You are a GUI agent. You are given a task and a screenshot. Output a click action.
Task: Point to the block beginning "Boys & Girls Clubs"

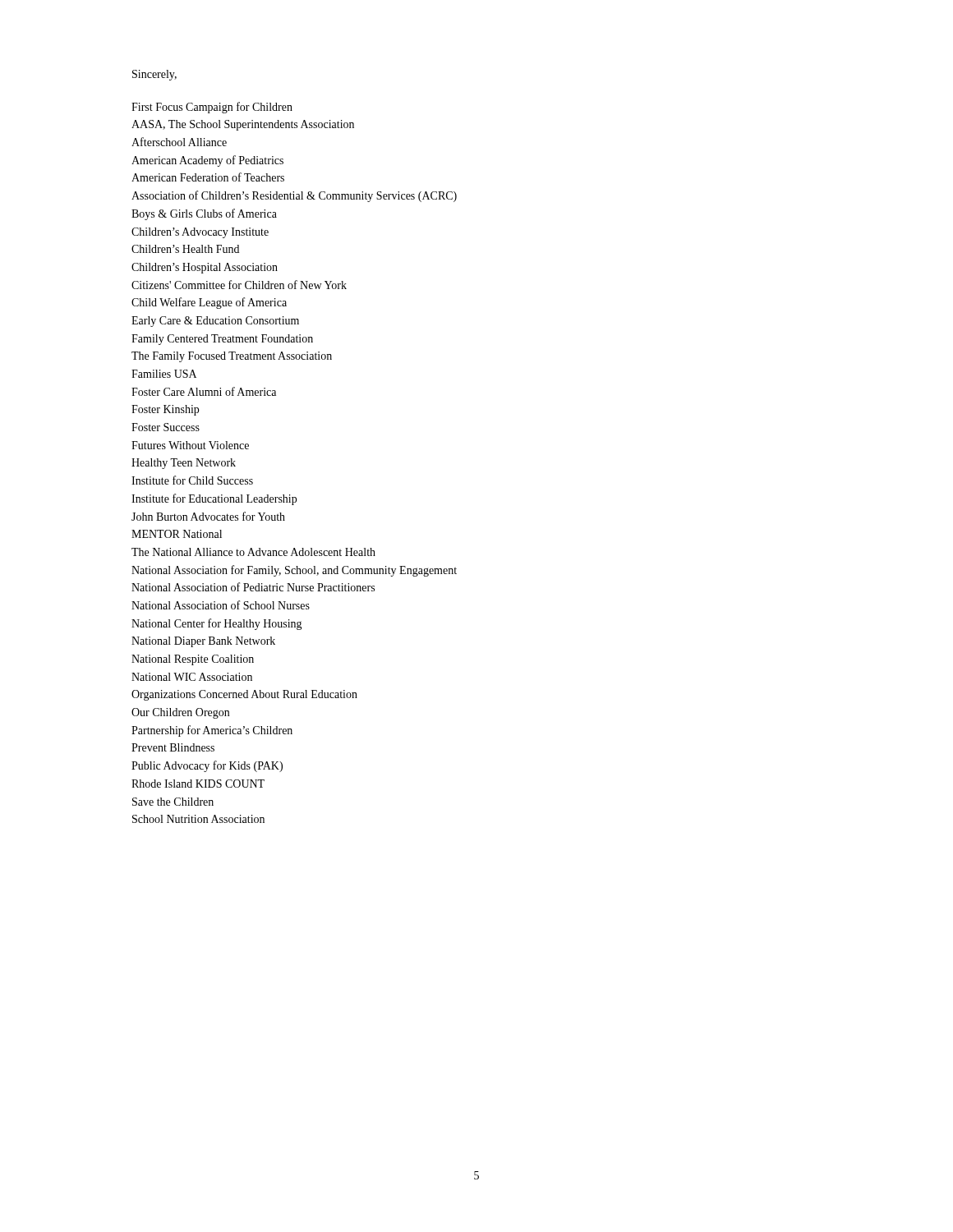point(204,214)
